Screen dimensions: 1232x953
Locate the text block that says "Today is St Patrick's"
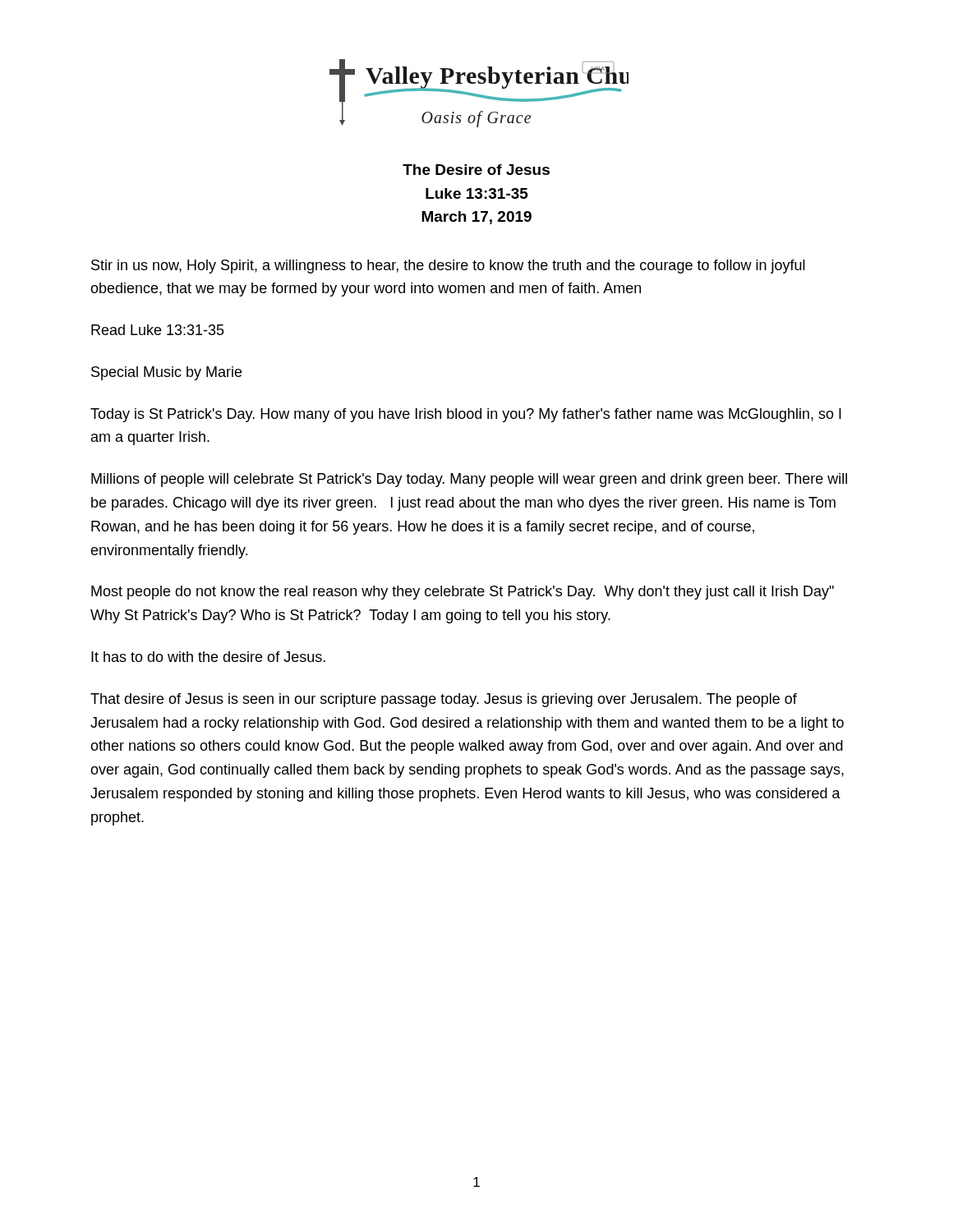466,426
